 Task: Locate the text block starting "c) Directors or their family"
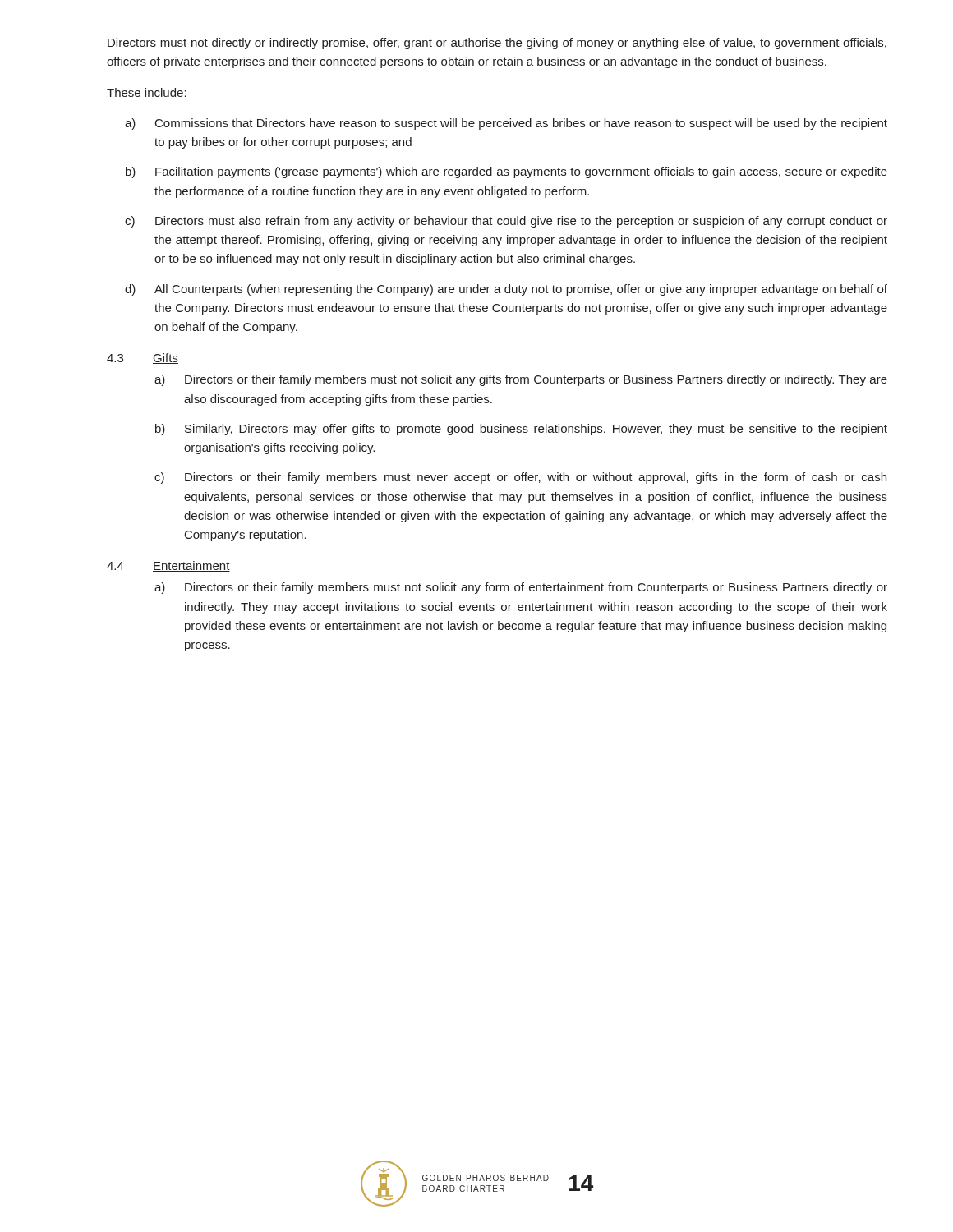tap(520, 506)
